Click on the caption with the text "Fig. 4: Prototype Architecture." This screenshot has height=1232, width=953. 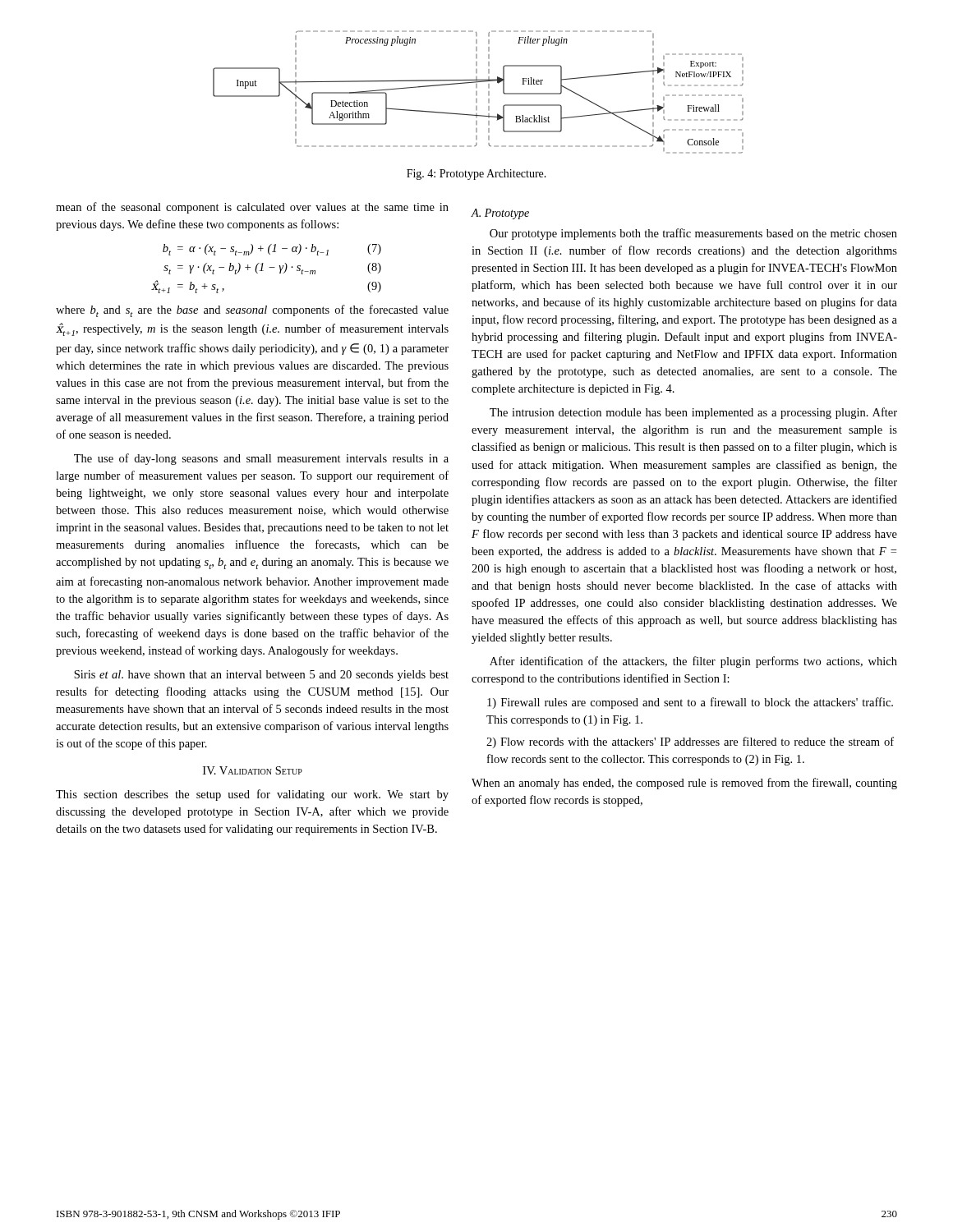tap(476, 174)
